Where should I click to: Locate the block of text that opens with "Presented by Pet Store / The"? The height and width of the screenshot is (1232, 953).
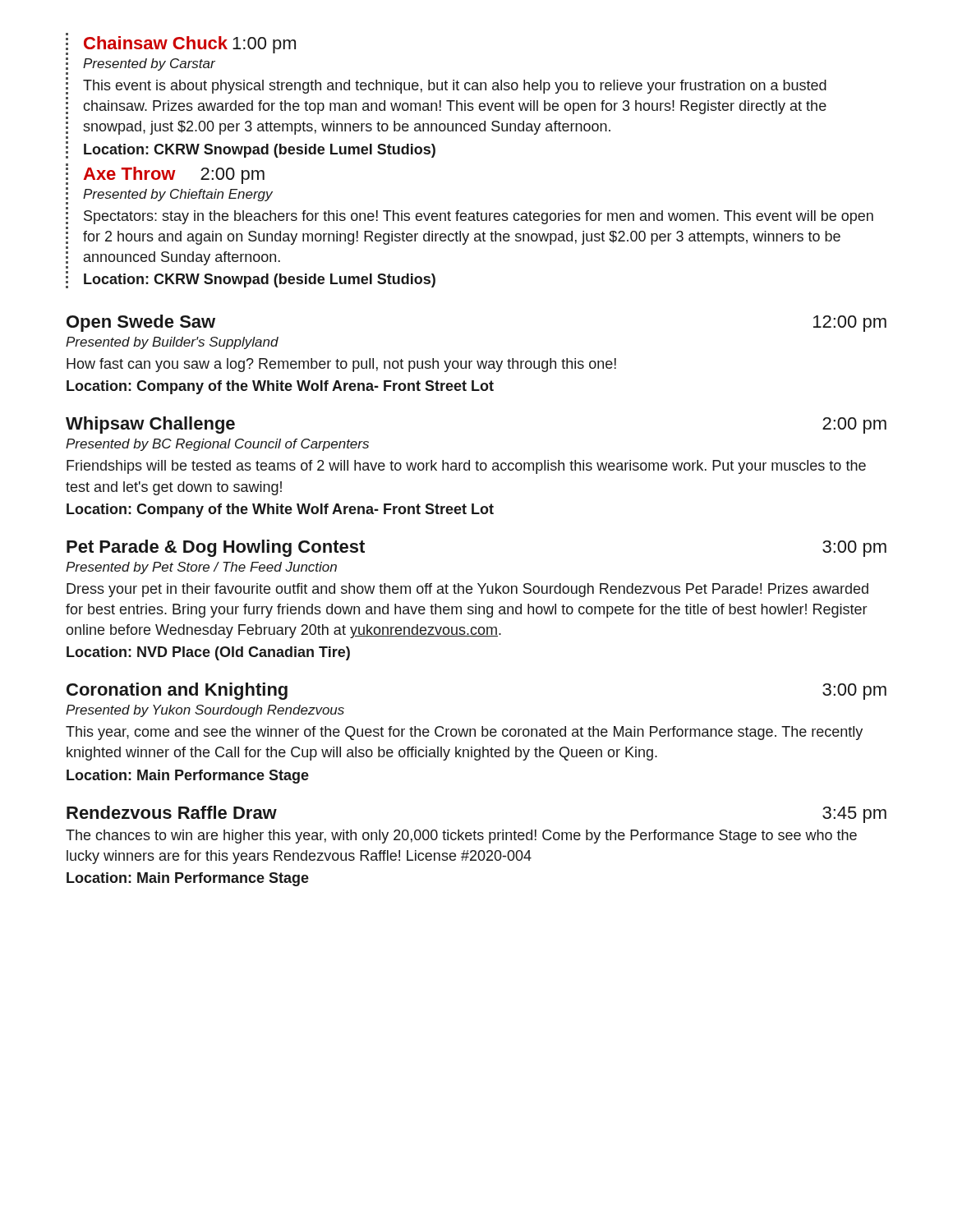(202, 567)
